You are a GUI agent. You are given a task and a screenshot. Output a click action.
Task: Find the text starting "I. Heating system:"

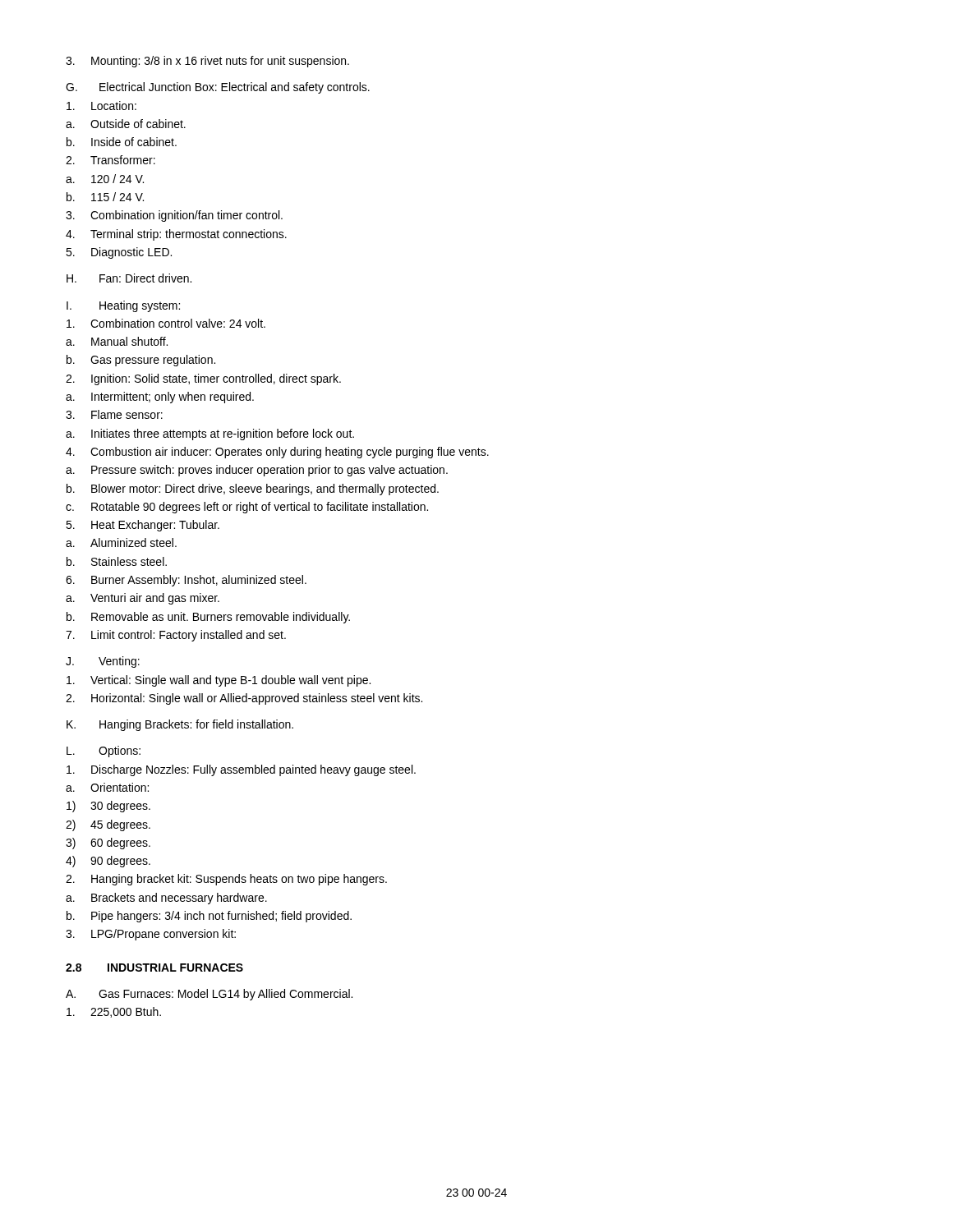[123, 306]
